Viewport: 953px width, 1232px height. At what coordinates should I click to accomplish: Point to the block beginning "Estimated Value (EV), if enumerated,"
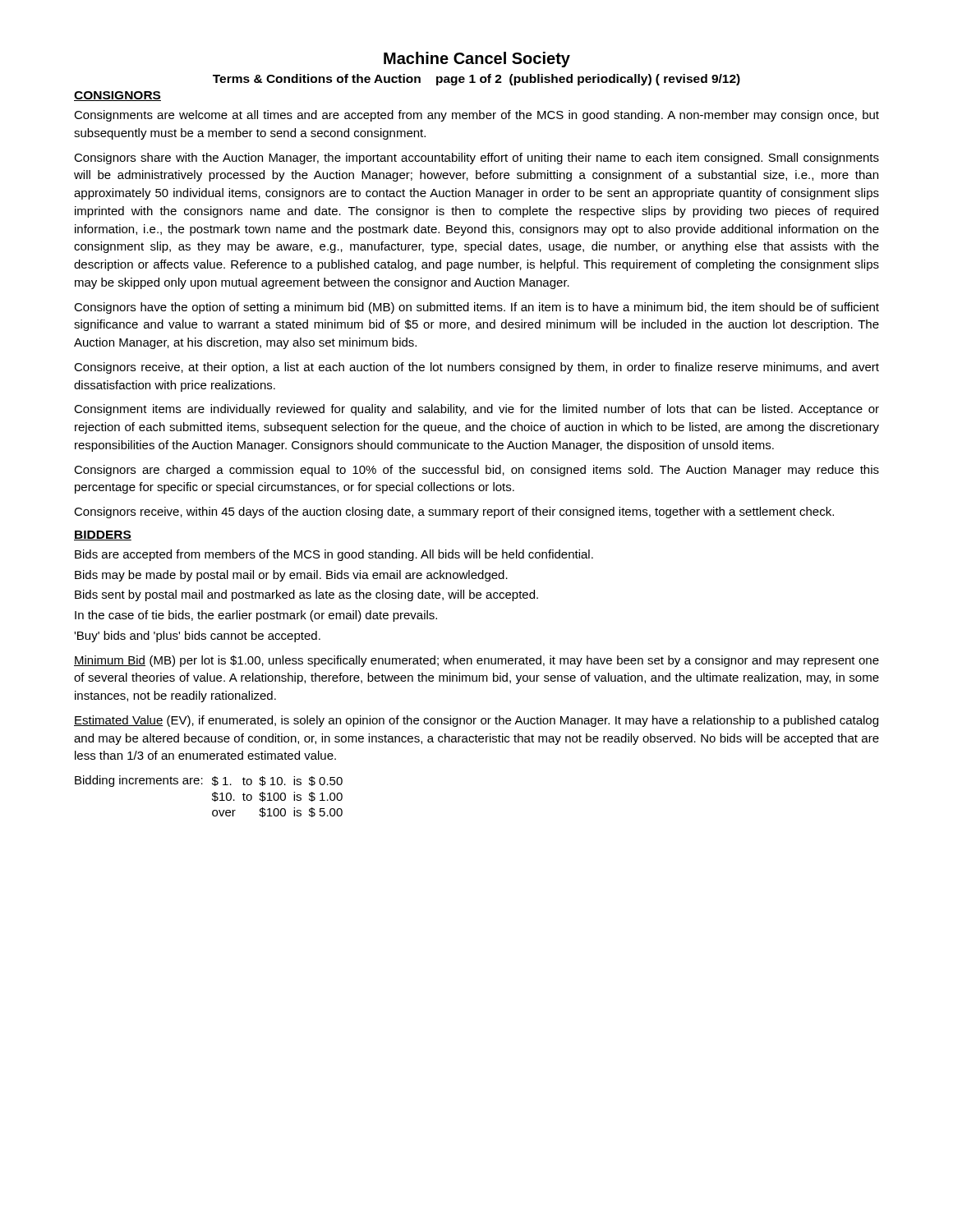pos(476,738)
